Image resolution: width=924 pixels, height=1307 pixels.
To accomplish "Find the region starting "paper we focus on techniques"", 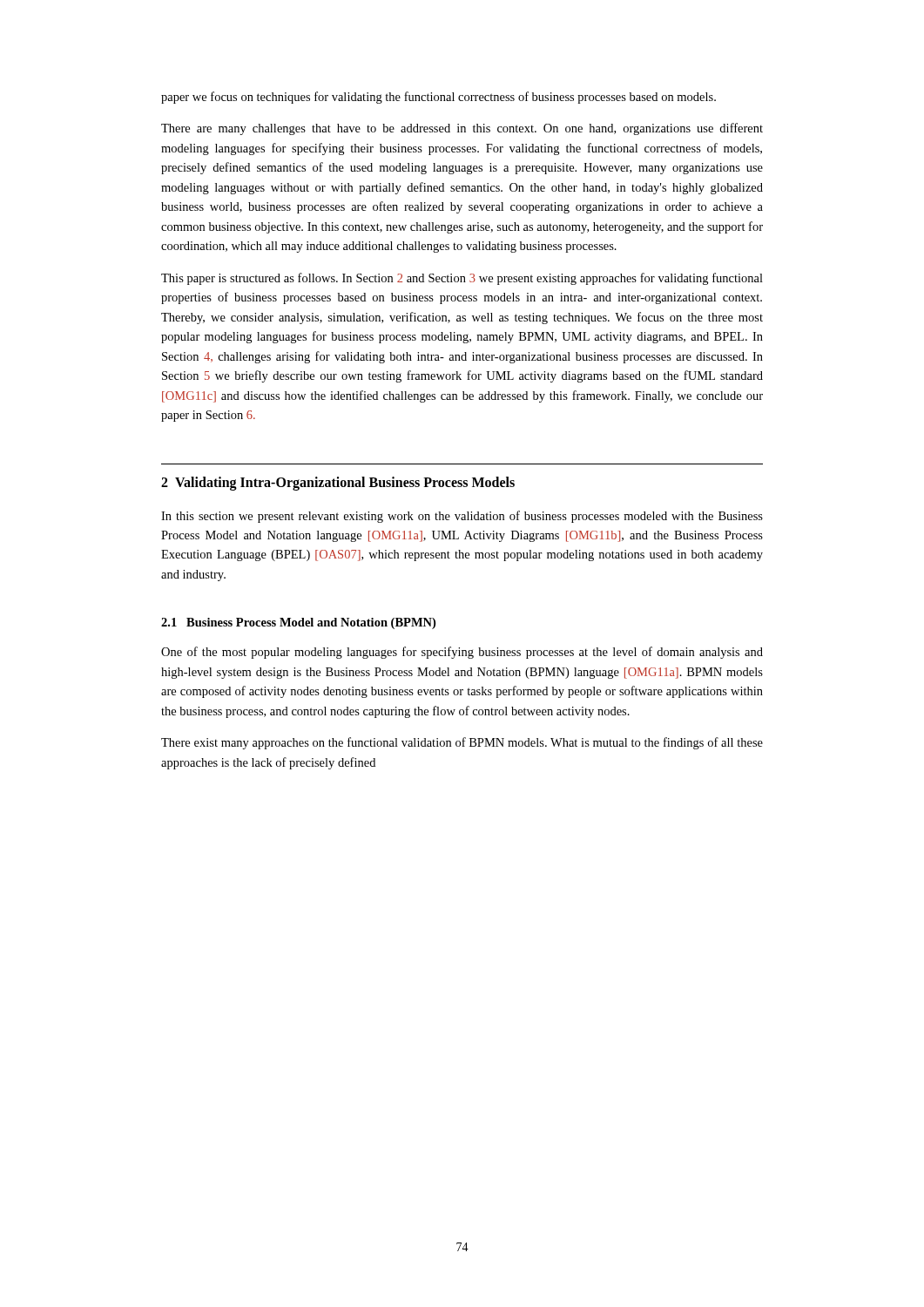I will click(x=462, y=97).
